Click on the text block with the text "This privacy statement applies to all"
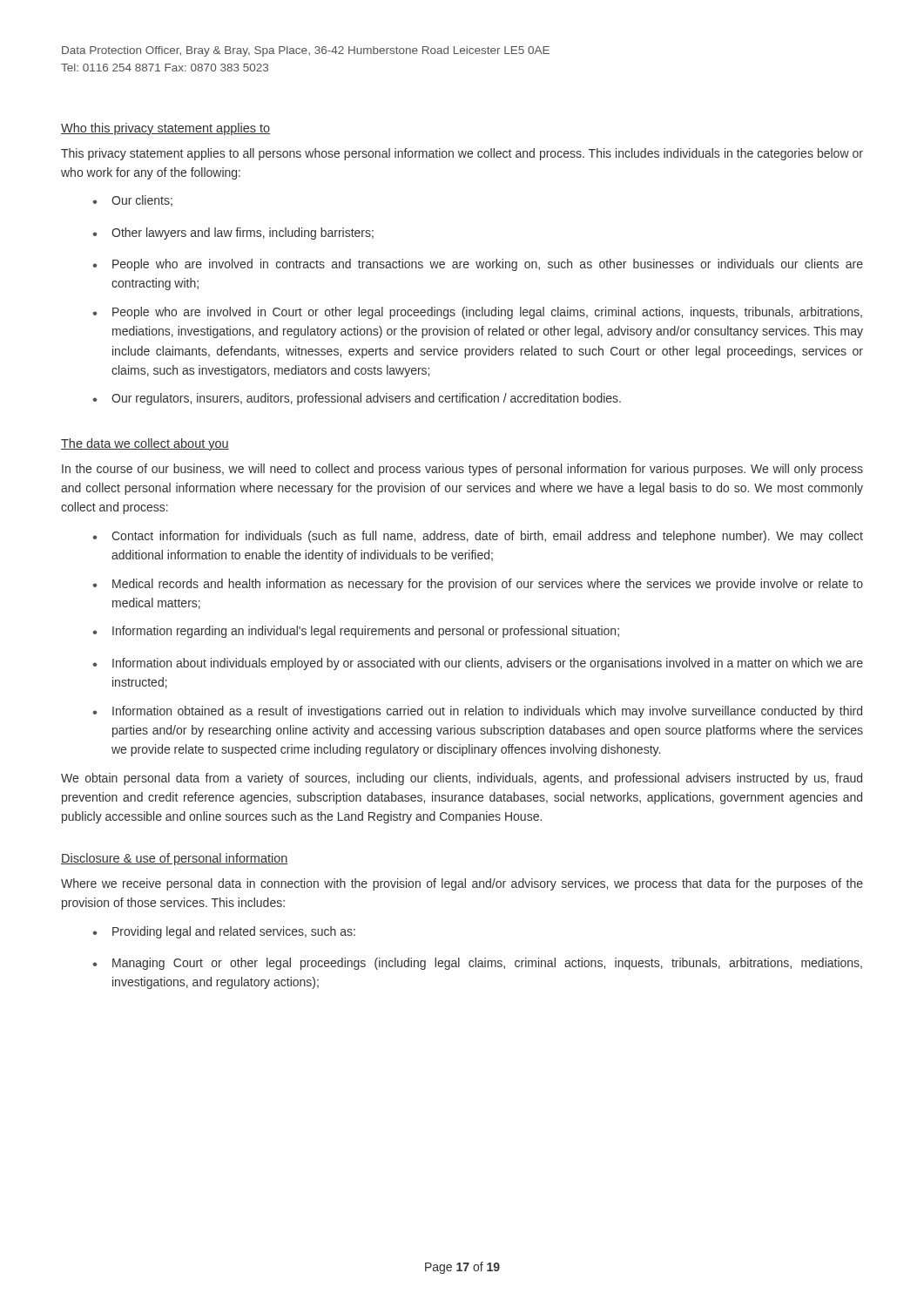Viewport: 924px width, 1307px height. click(x=462, y=163)
